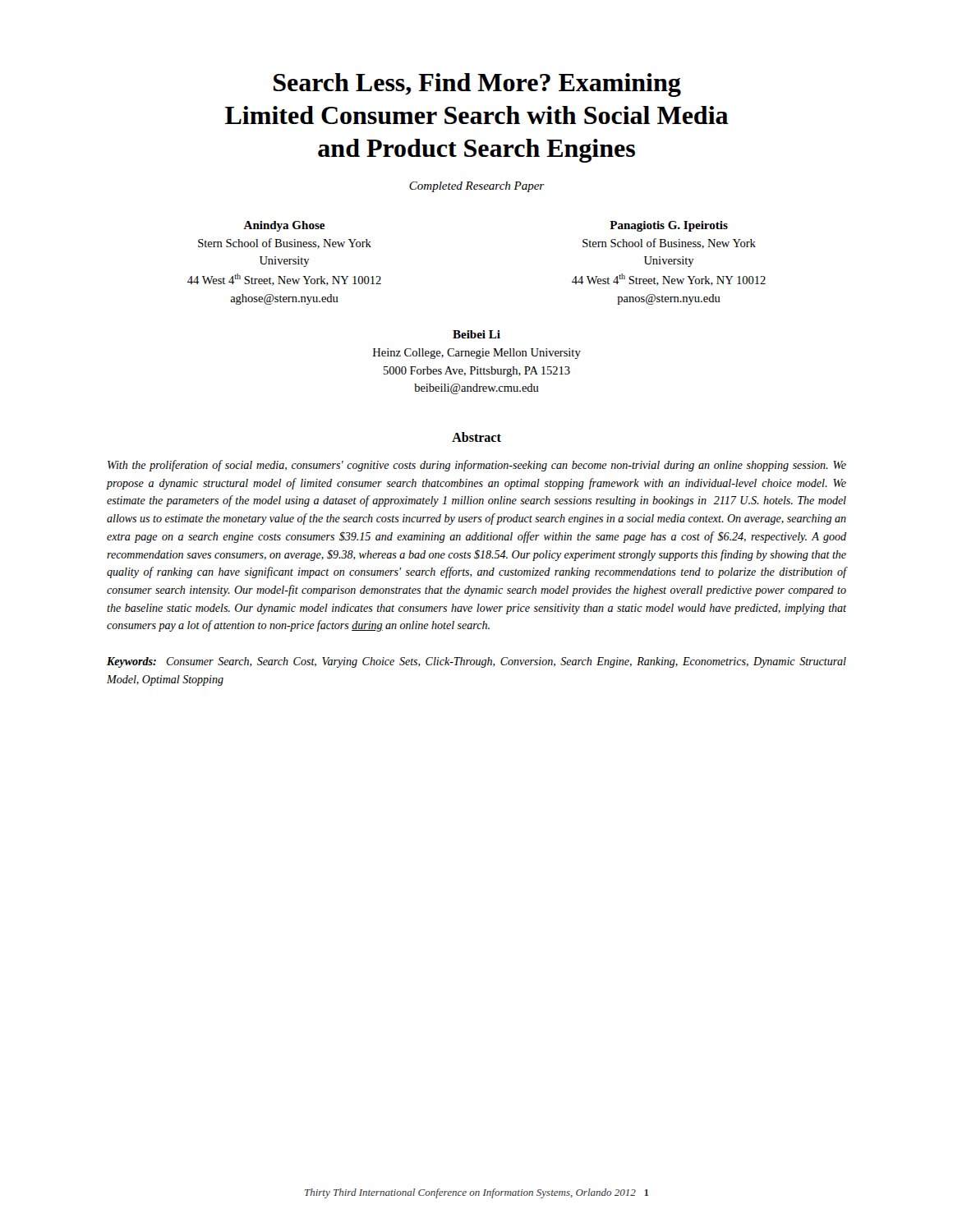
Task: Find "Completed Research Paper" on this page
Action: (476, 186)
